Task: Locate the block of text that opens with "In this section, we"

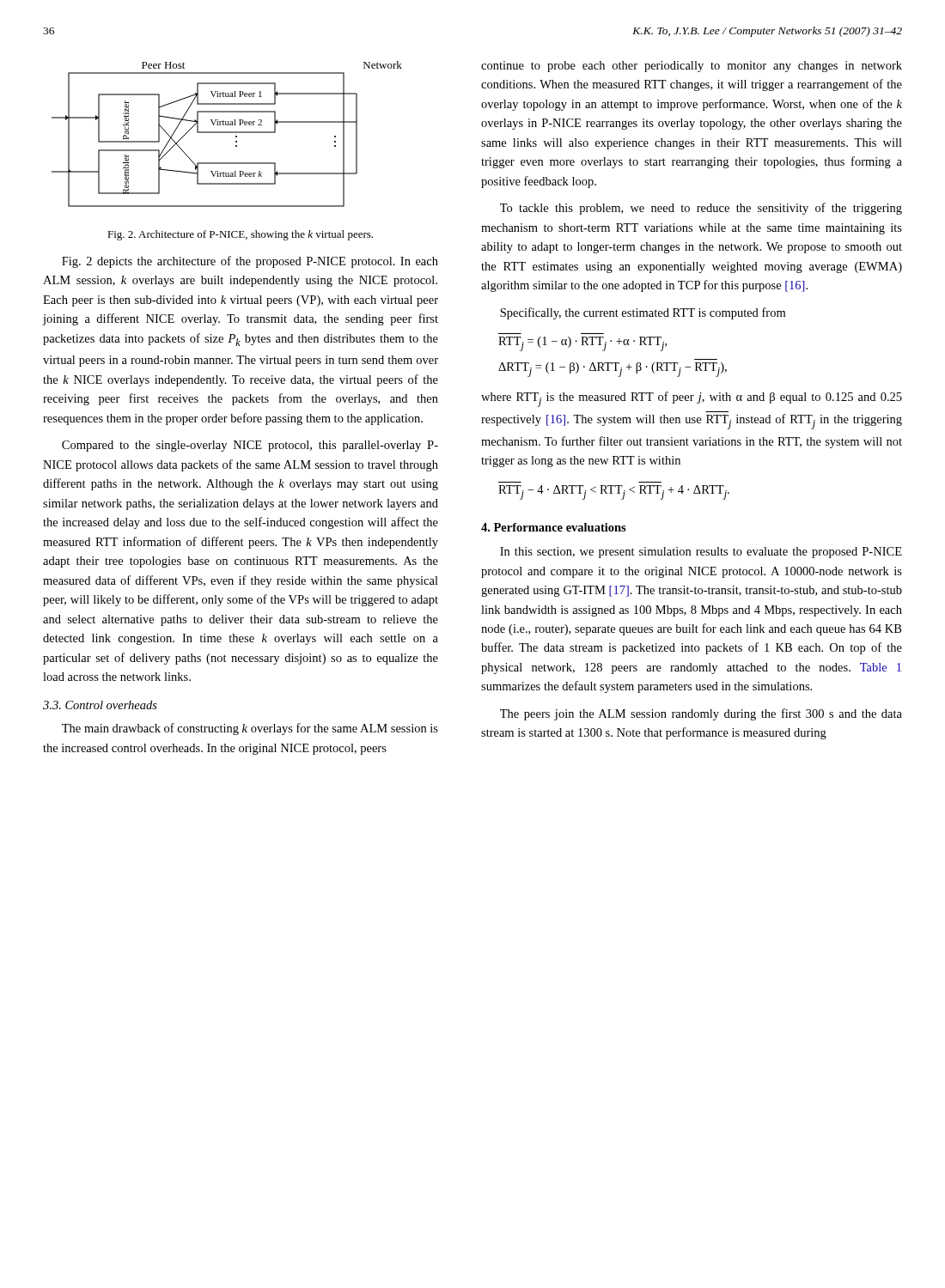Action: click(x=692, y=619)
